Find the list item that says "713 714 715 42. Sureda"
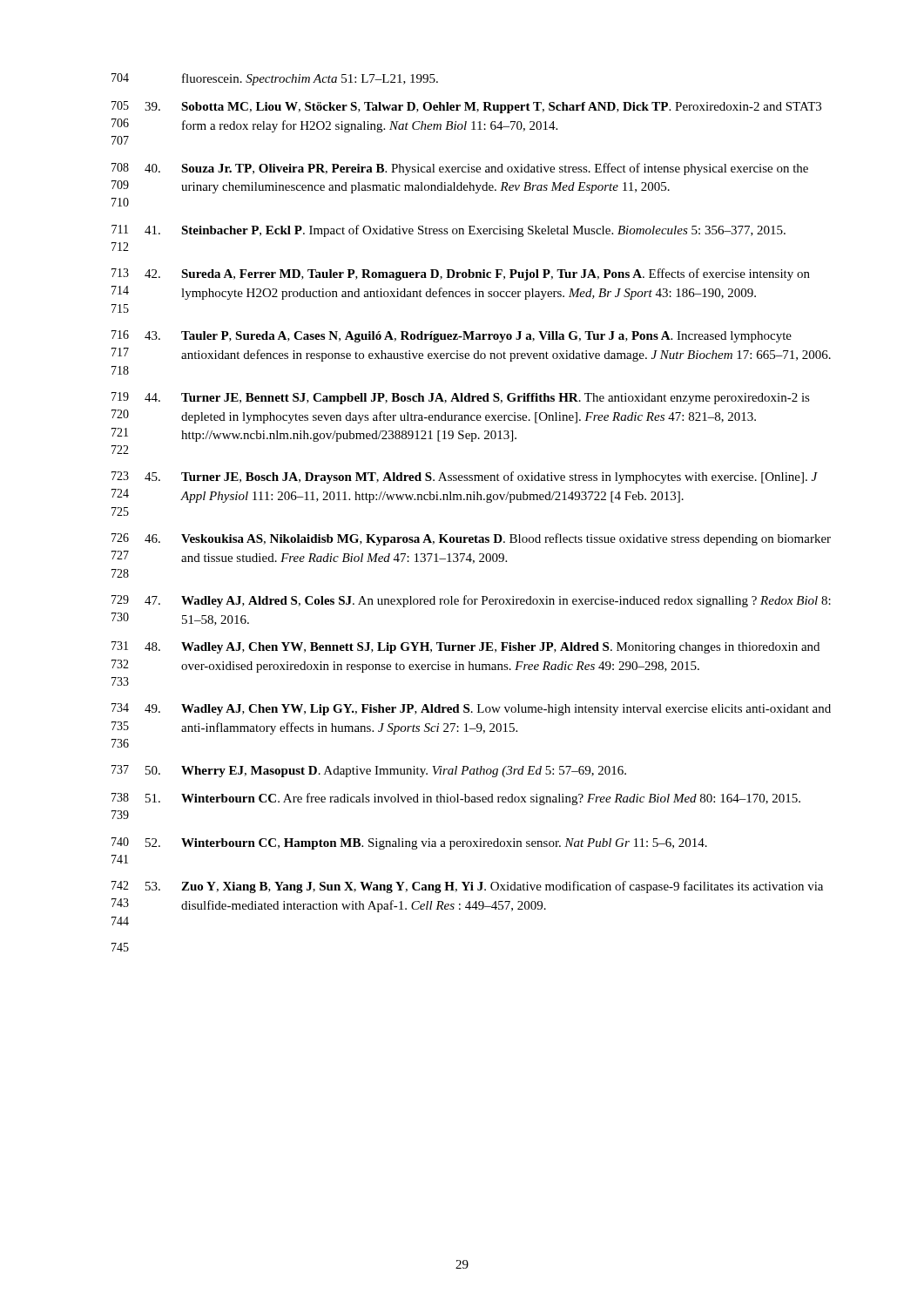This screenshot has height=1307, width=924. pyautogui.click(x=462, y=292)
